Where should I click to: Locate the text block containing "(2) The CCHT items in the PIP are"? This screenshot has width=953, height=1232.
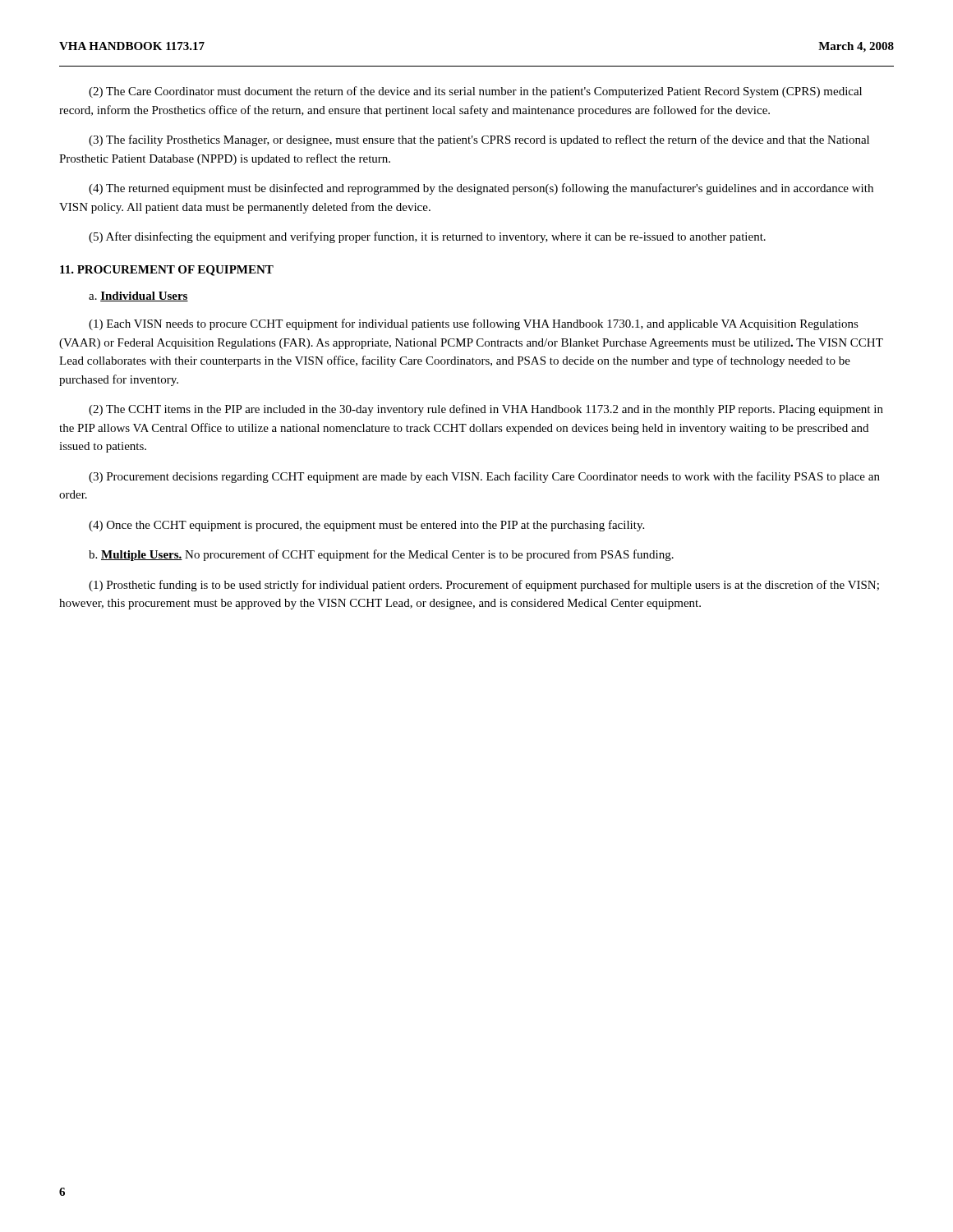pos(471,428)
